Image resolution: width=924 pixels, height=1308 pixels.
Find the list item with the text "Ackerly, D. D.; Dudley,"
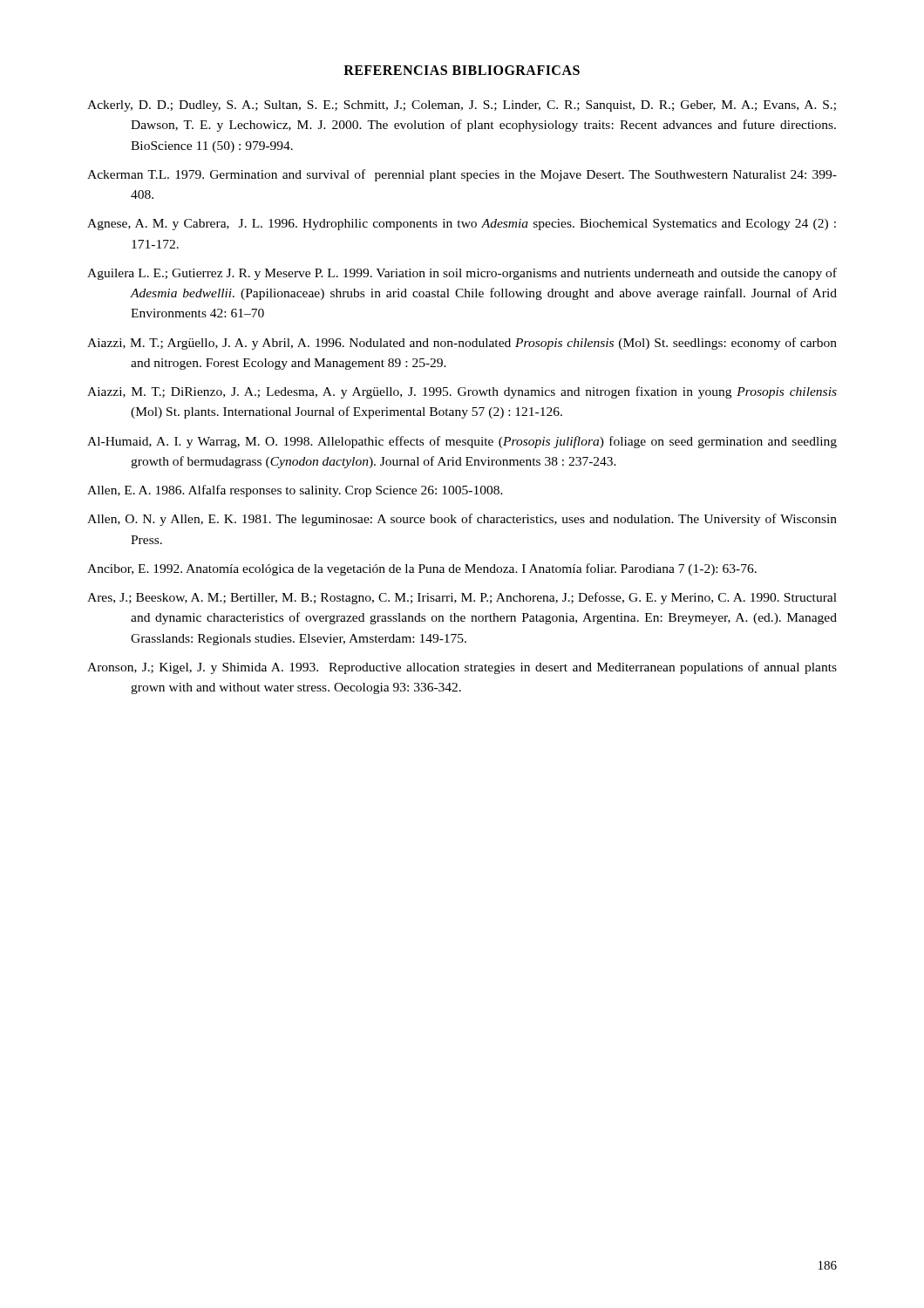[462, 124]
